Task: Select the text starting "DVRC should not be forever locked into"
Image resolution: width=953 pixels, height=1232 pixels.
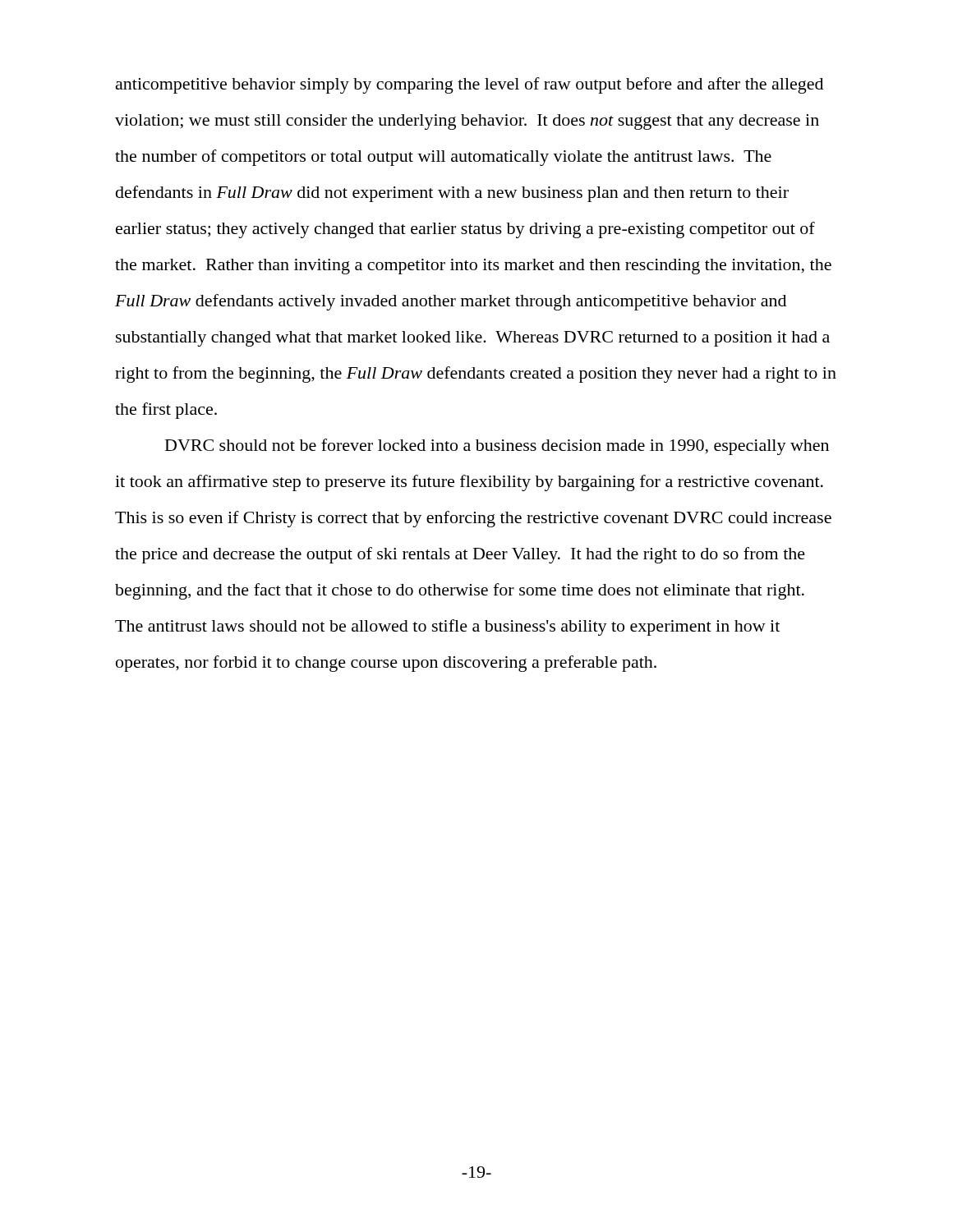Action: [x=473, y=553]
